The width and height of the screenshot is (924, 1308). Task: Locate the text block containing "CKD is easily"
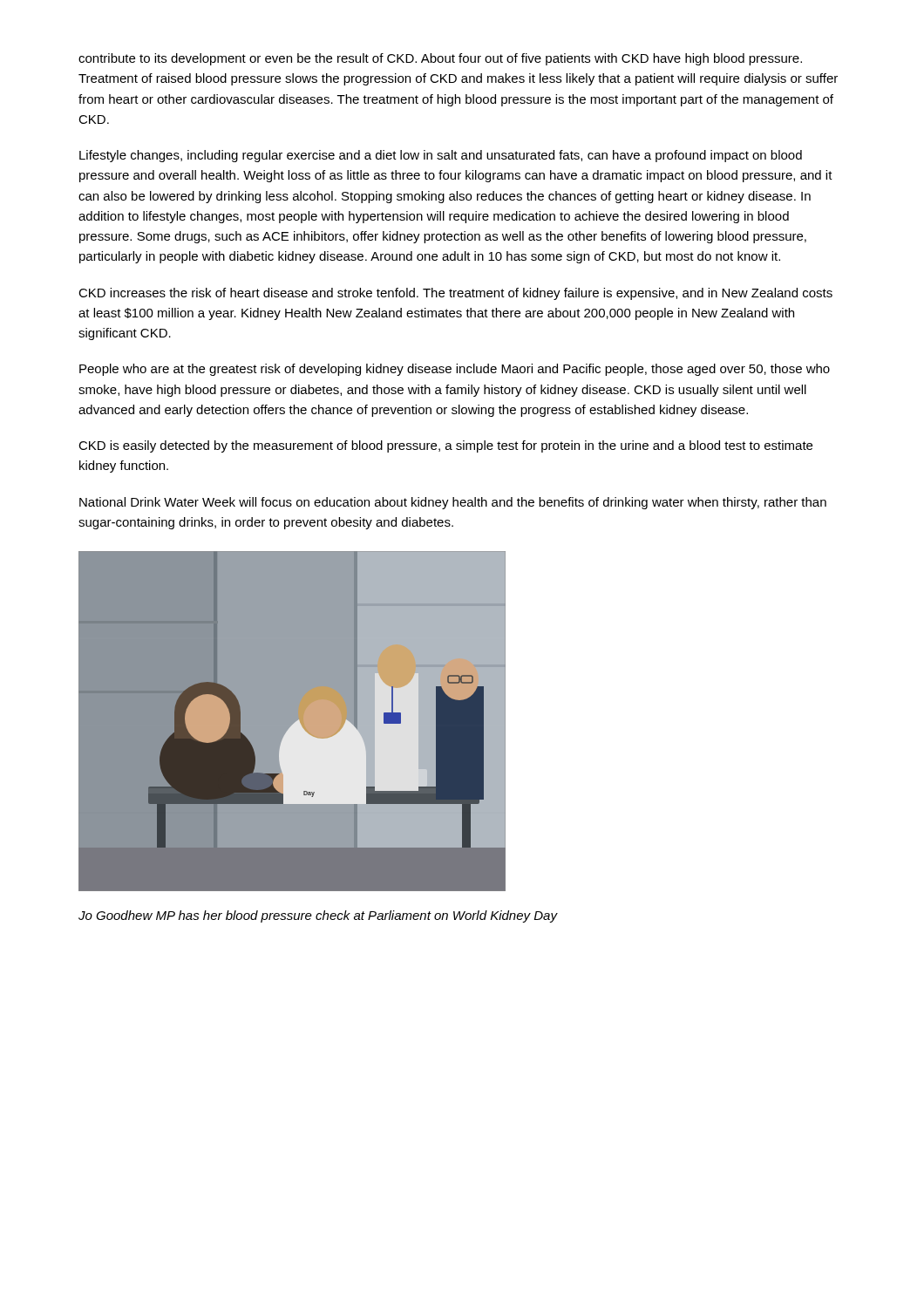click(446, 455)
